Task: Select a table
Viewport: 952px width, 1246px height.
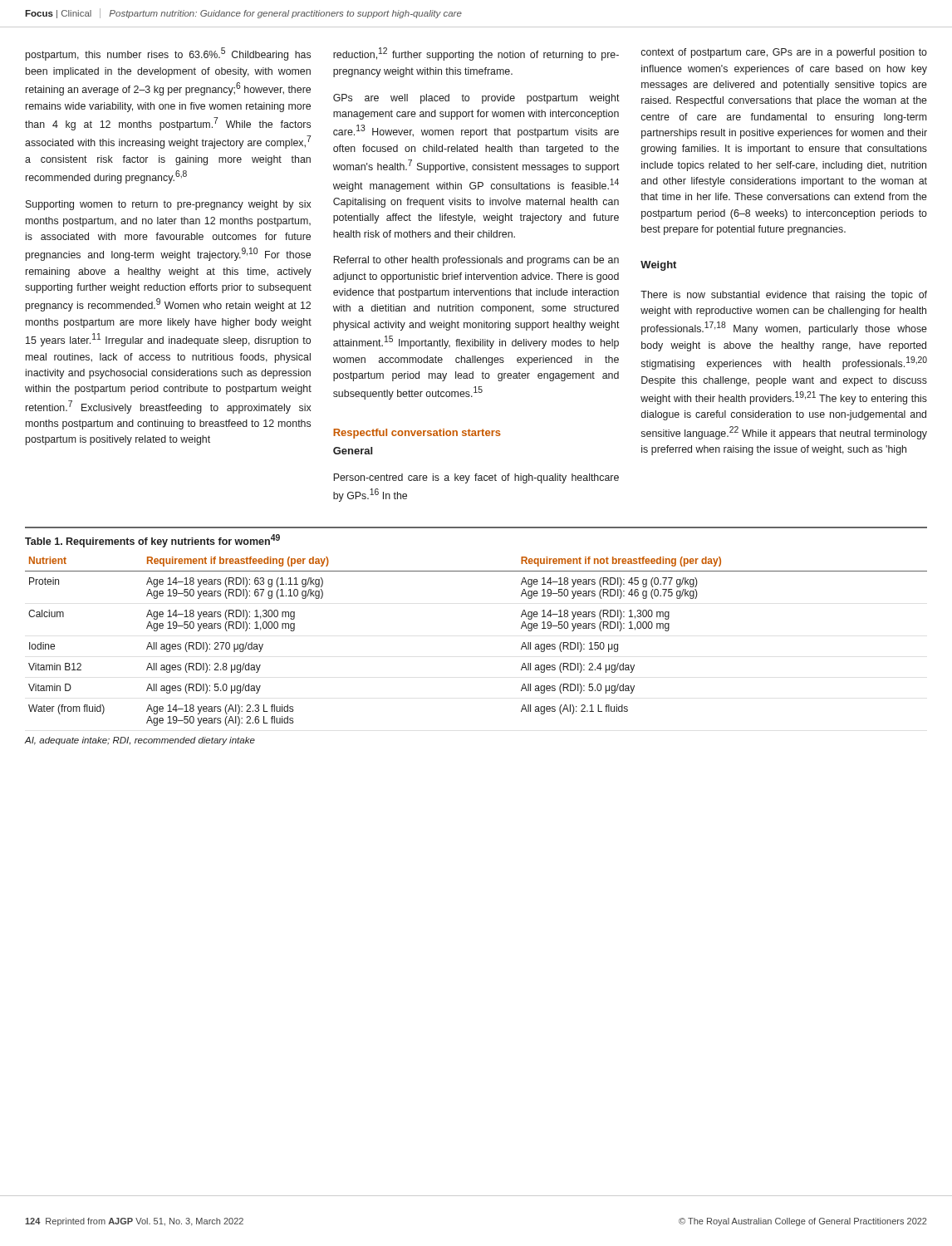Action: (476, 641)
